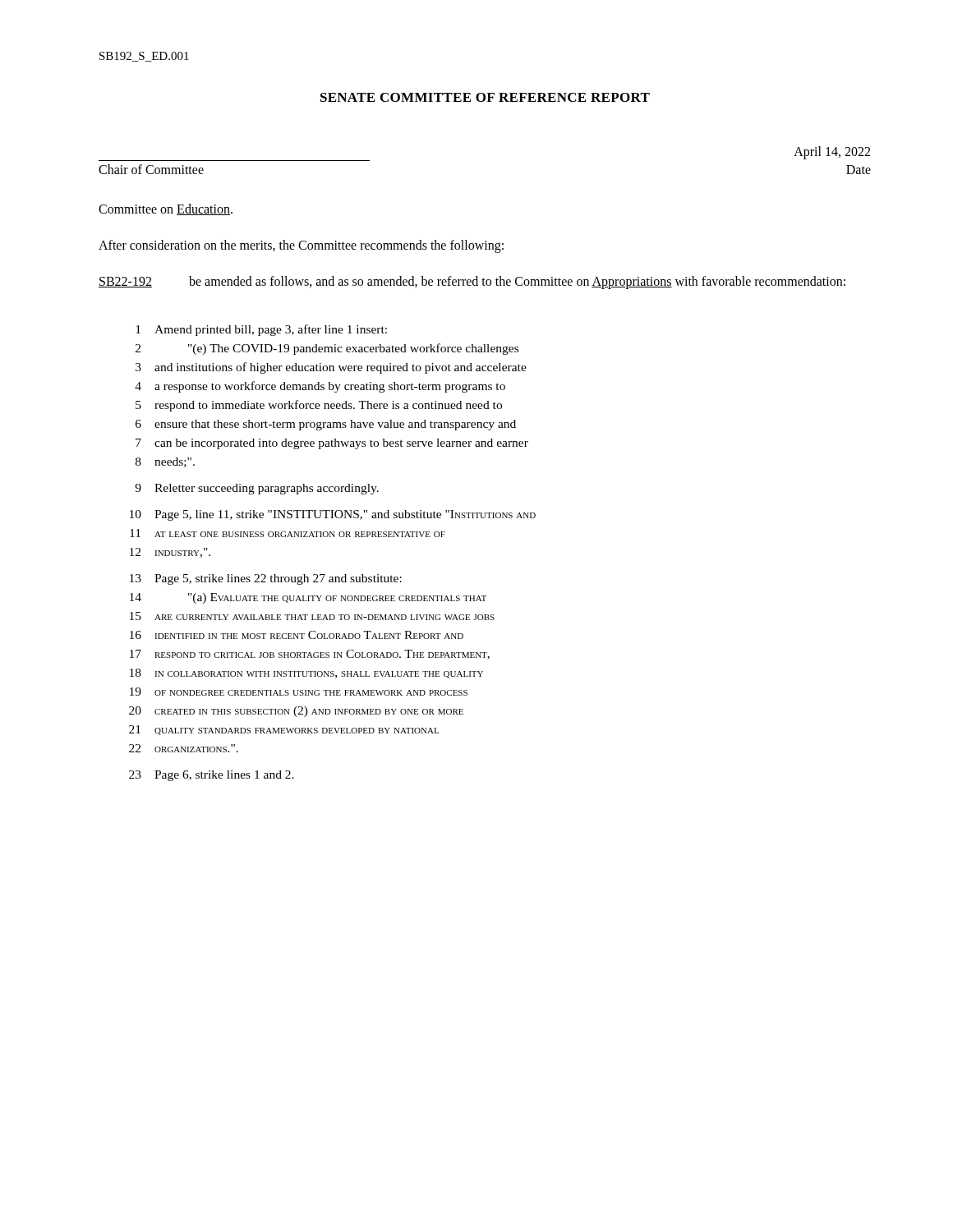Navigate to the text block starting "8 needs;"."
Viewport: 953px width, 1232px height.
pos(165,462)
